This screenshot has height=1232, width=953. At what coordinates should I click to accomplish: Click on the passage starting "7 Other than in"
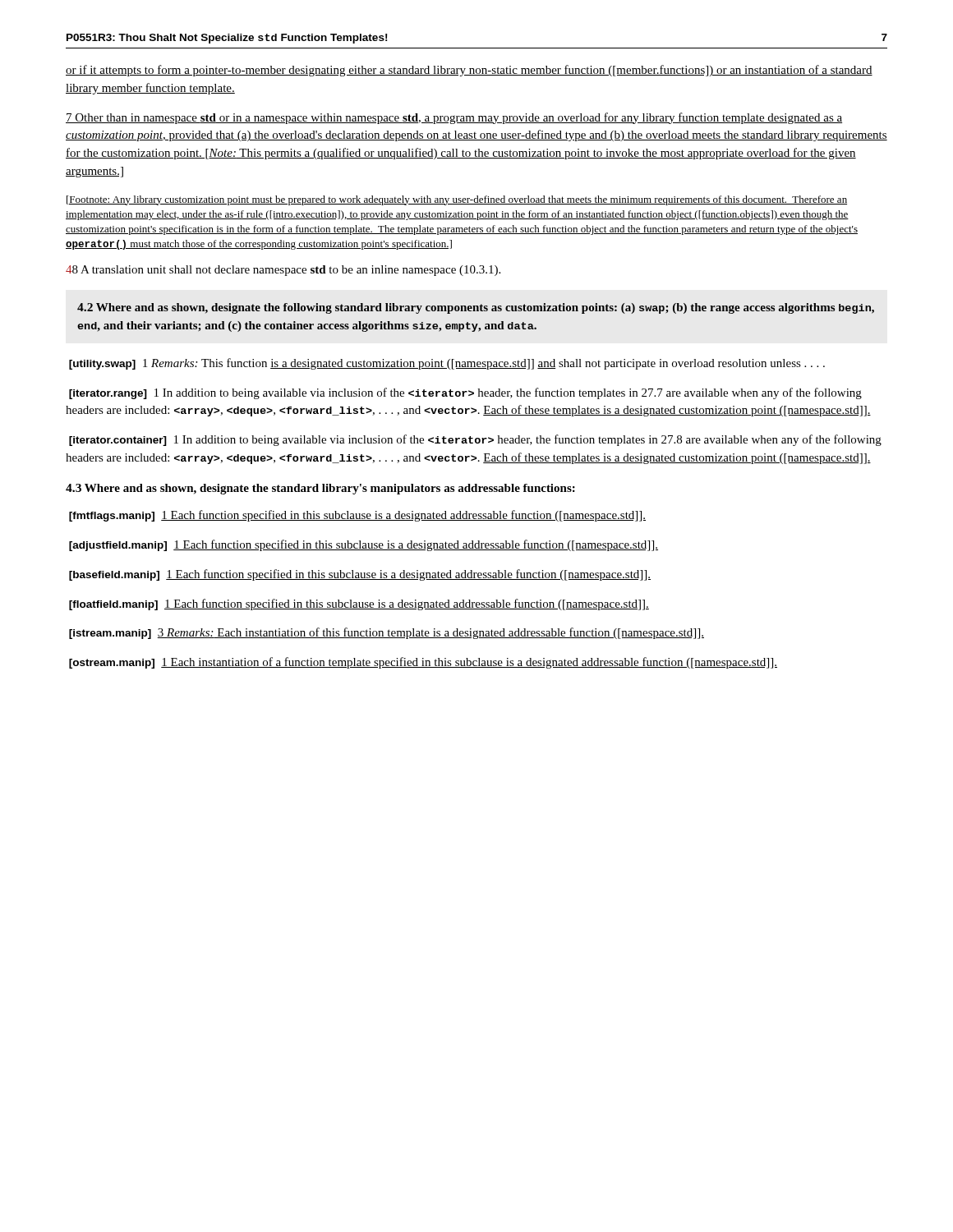[476, 145]
